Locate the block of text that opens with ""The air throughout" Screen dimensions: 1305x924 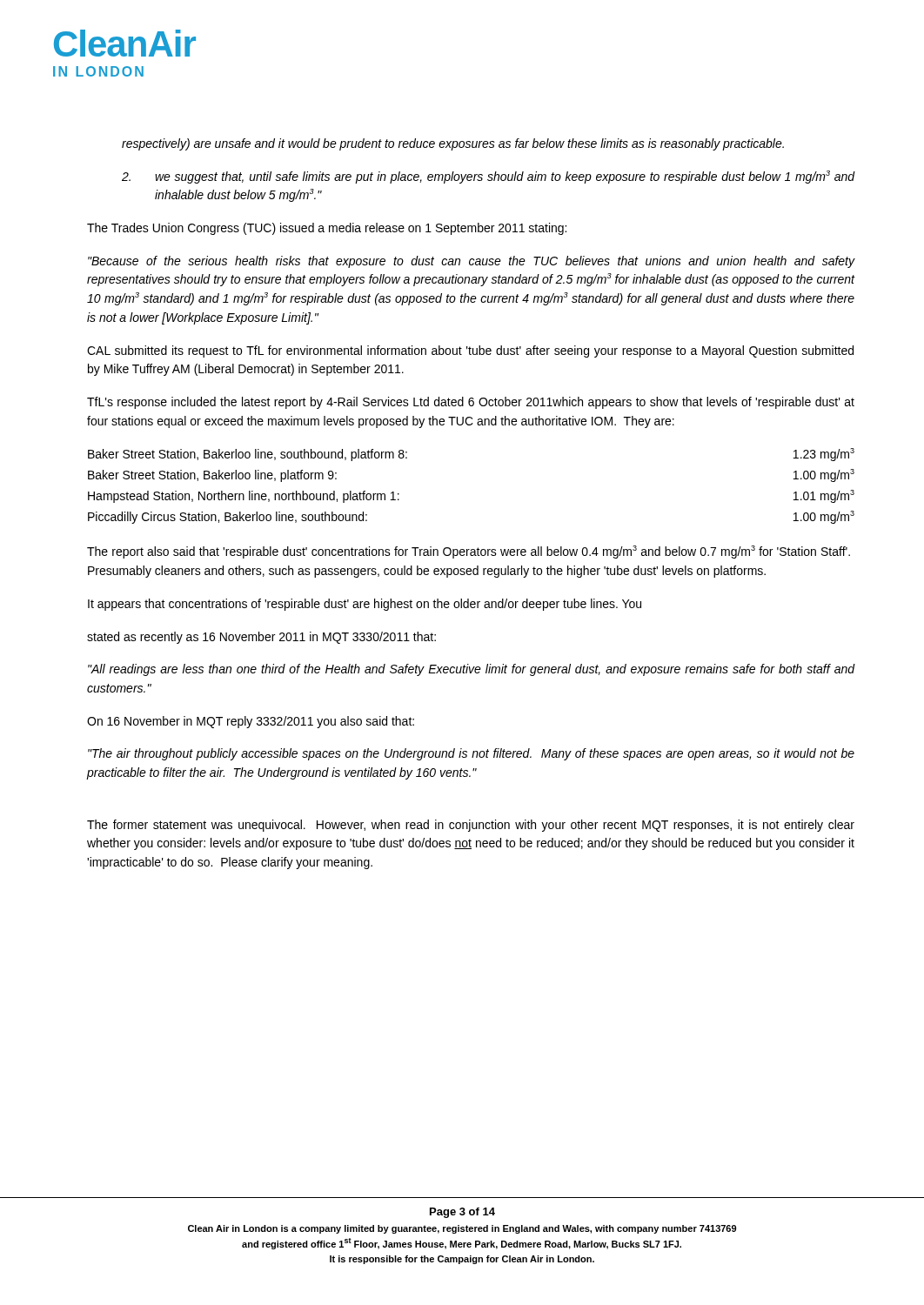(471, 763)
